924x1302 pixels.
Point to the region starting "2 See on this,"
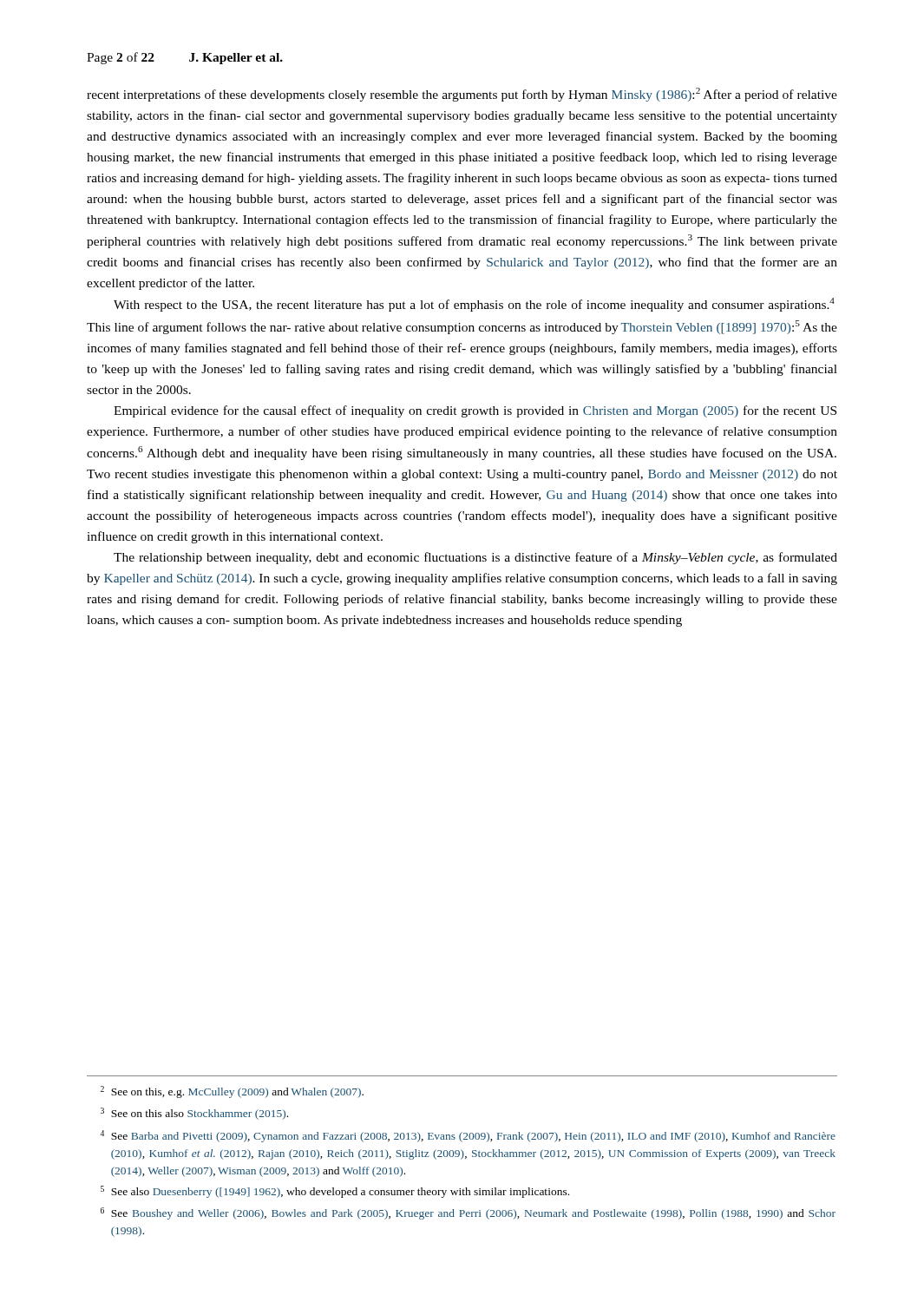click(232, 1092)
